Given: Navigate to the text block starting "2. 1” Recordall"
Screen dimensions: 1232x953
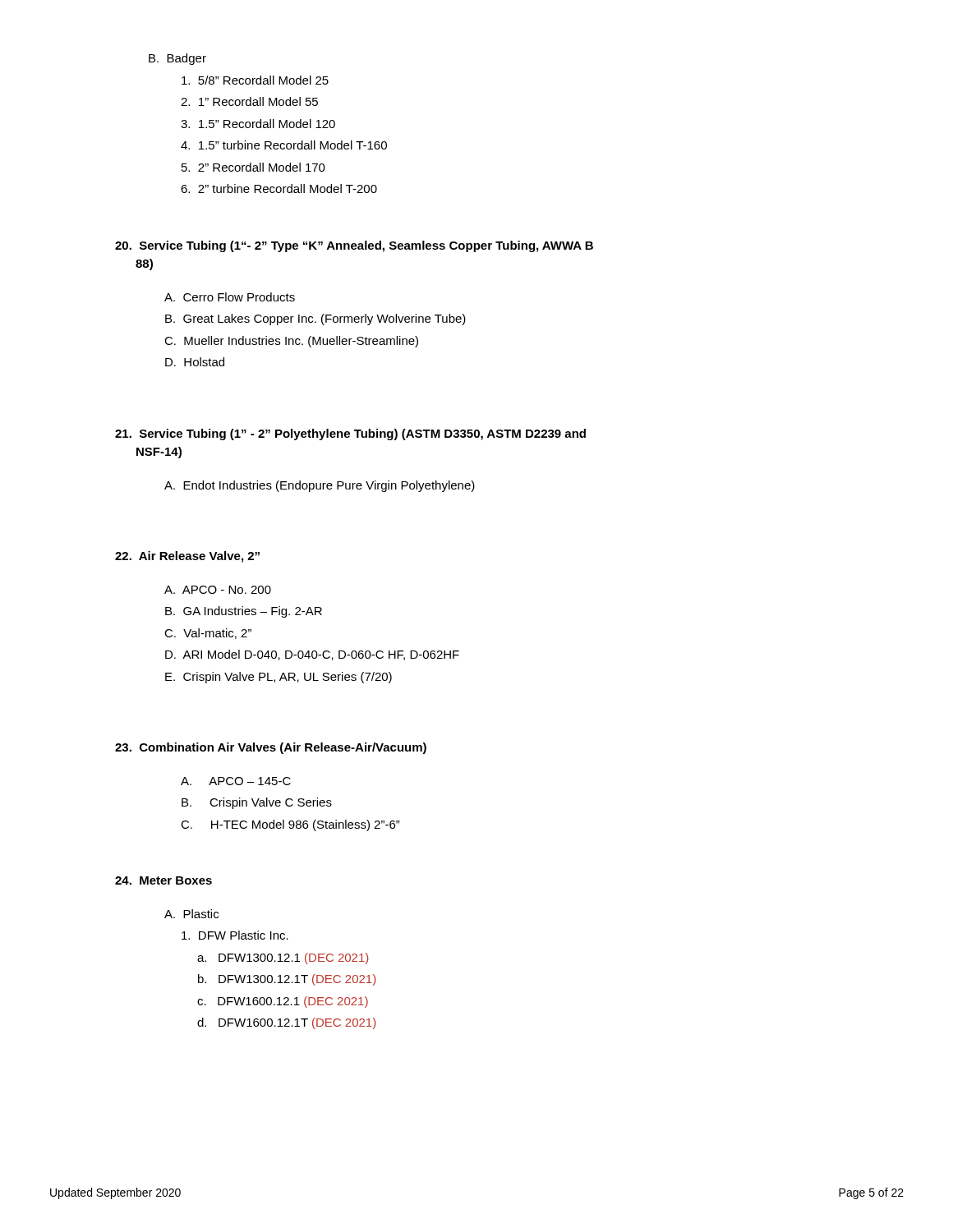Looking at the screenshot, I should 250,101.
